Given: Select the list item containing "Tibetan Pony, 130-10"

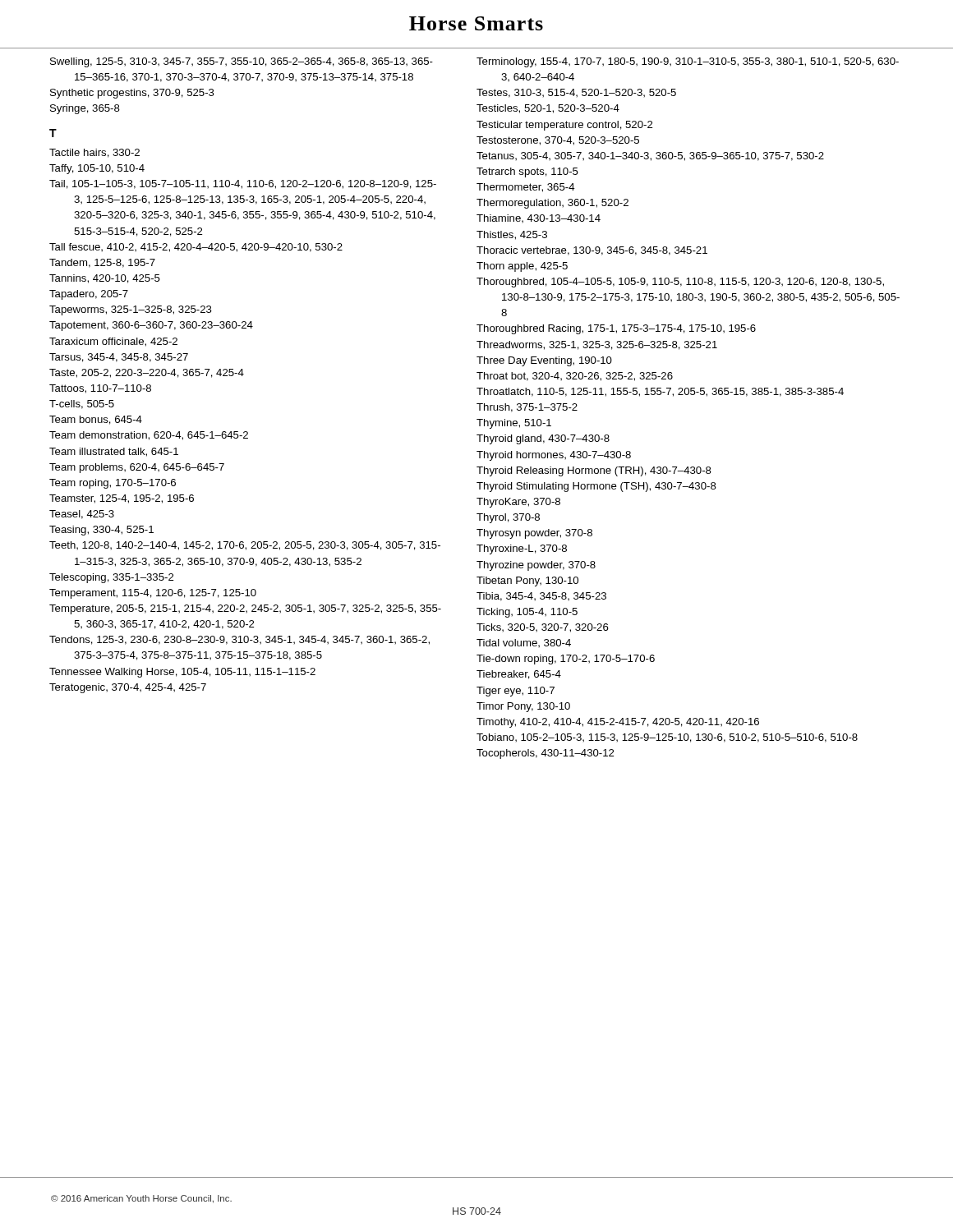Looking at the screenshot, I should click(528, 580).
